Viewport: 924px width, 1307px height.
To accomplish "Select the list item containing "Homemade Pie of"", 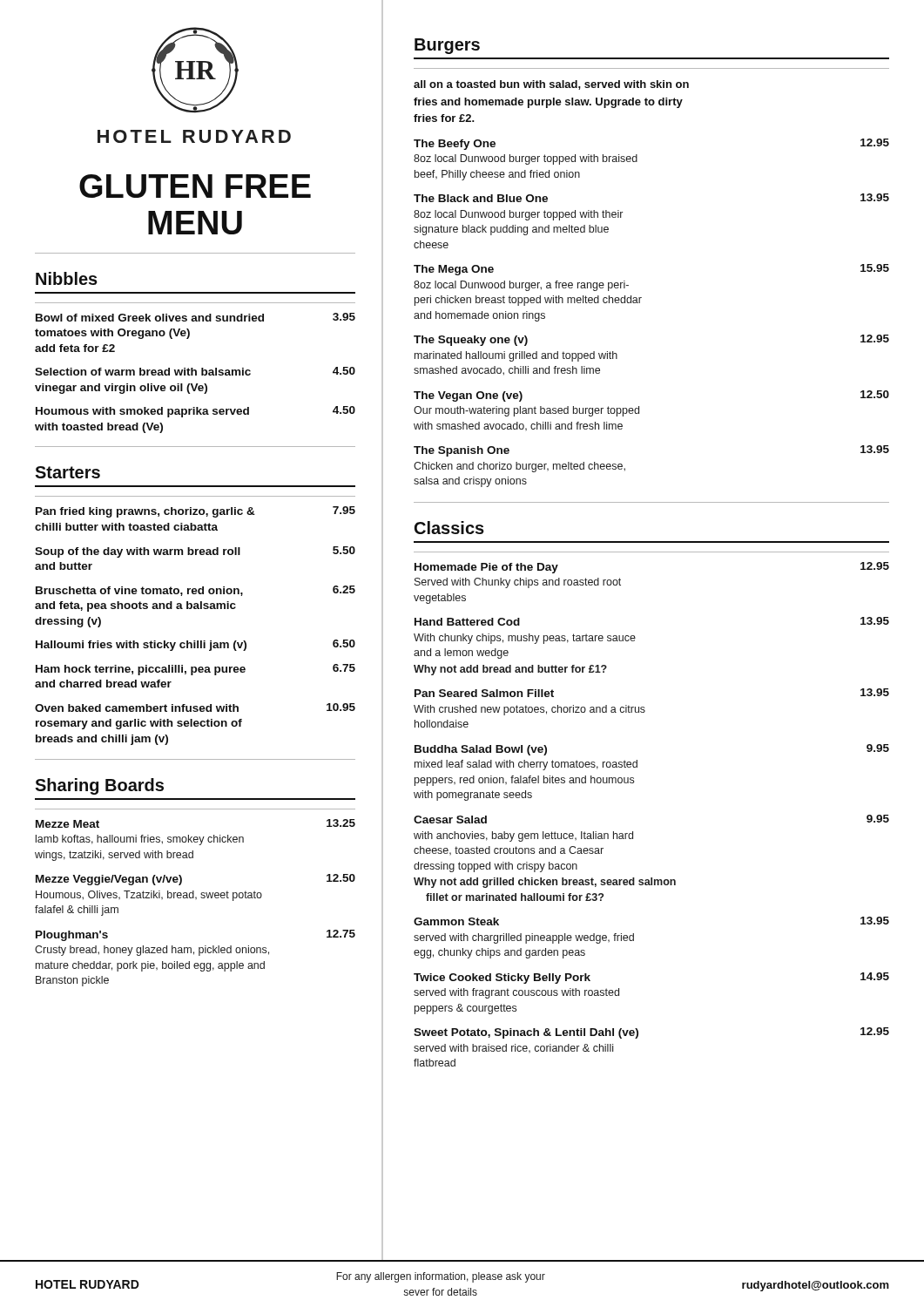I will pos(484,568).
